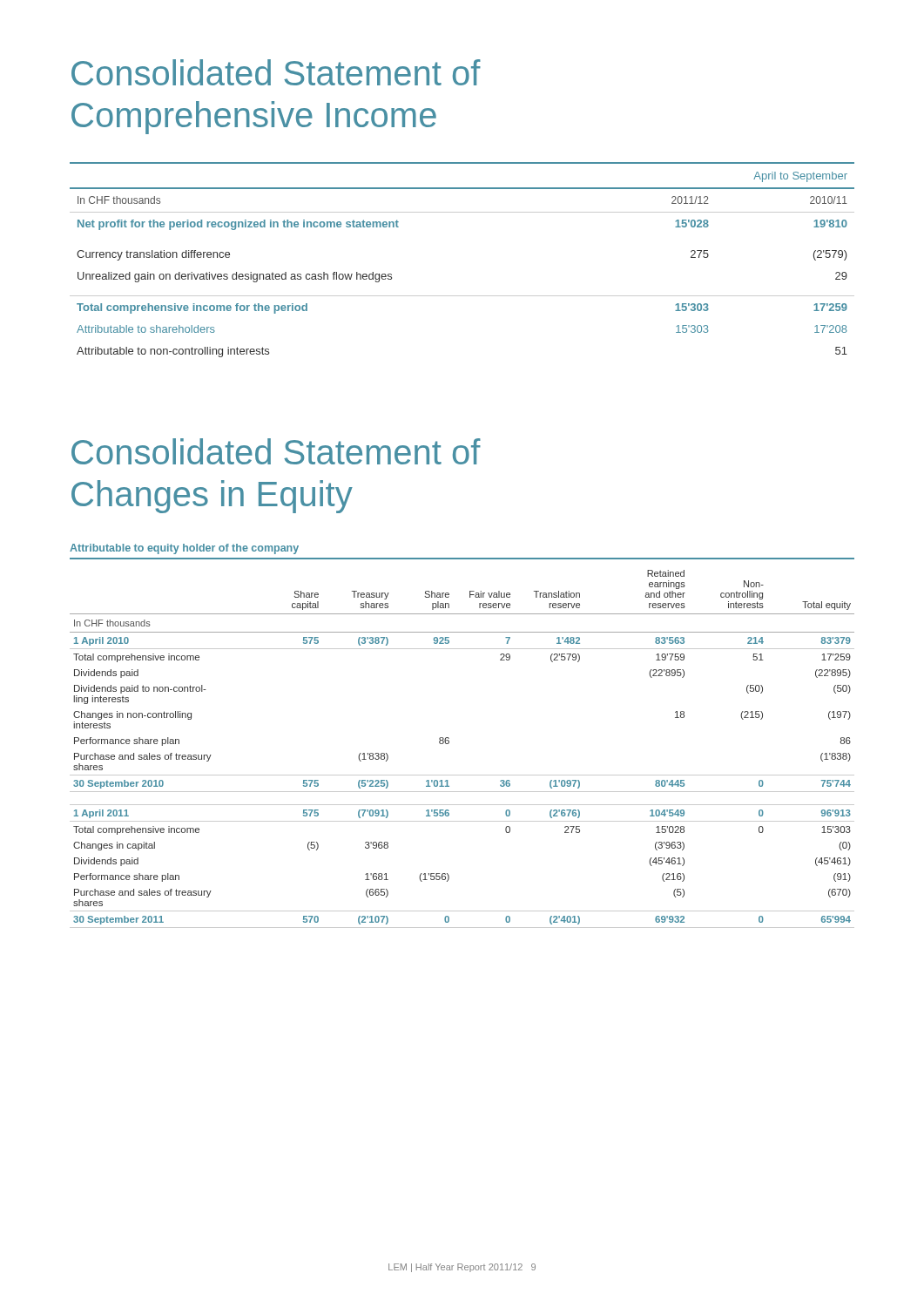Screen dimensions: 1307x924
Task: Select the passage starting "Attributable to equity holder of"
Action: click(x=184, y=548)
